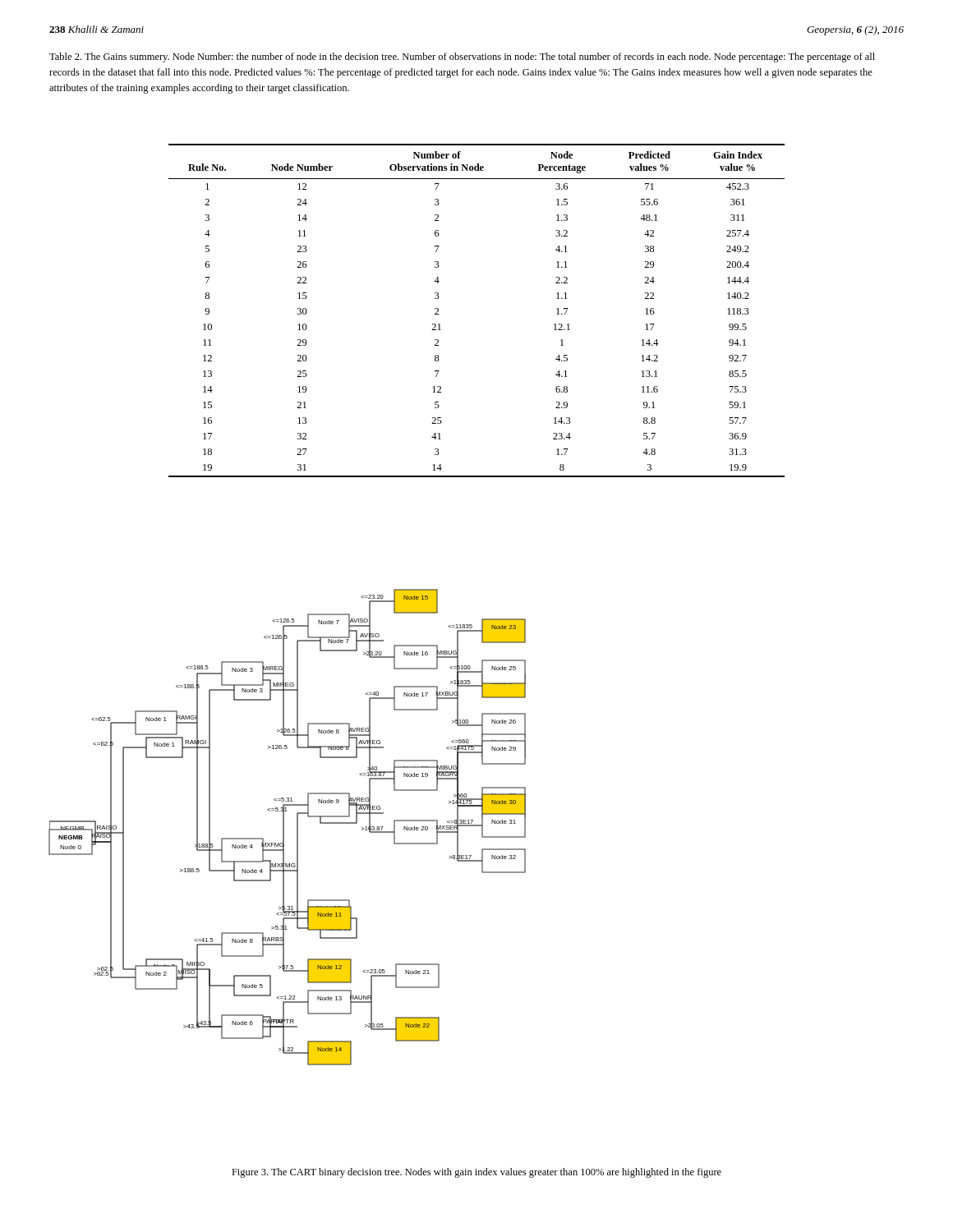Find the caption that reads "Figure 3. The CART binary decision"
Screen dimensions: 1232x953
(x=476, y=1172)
